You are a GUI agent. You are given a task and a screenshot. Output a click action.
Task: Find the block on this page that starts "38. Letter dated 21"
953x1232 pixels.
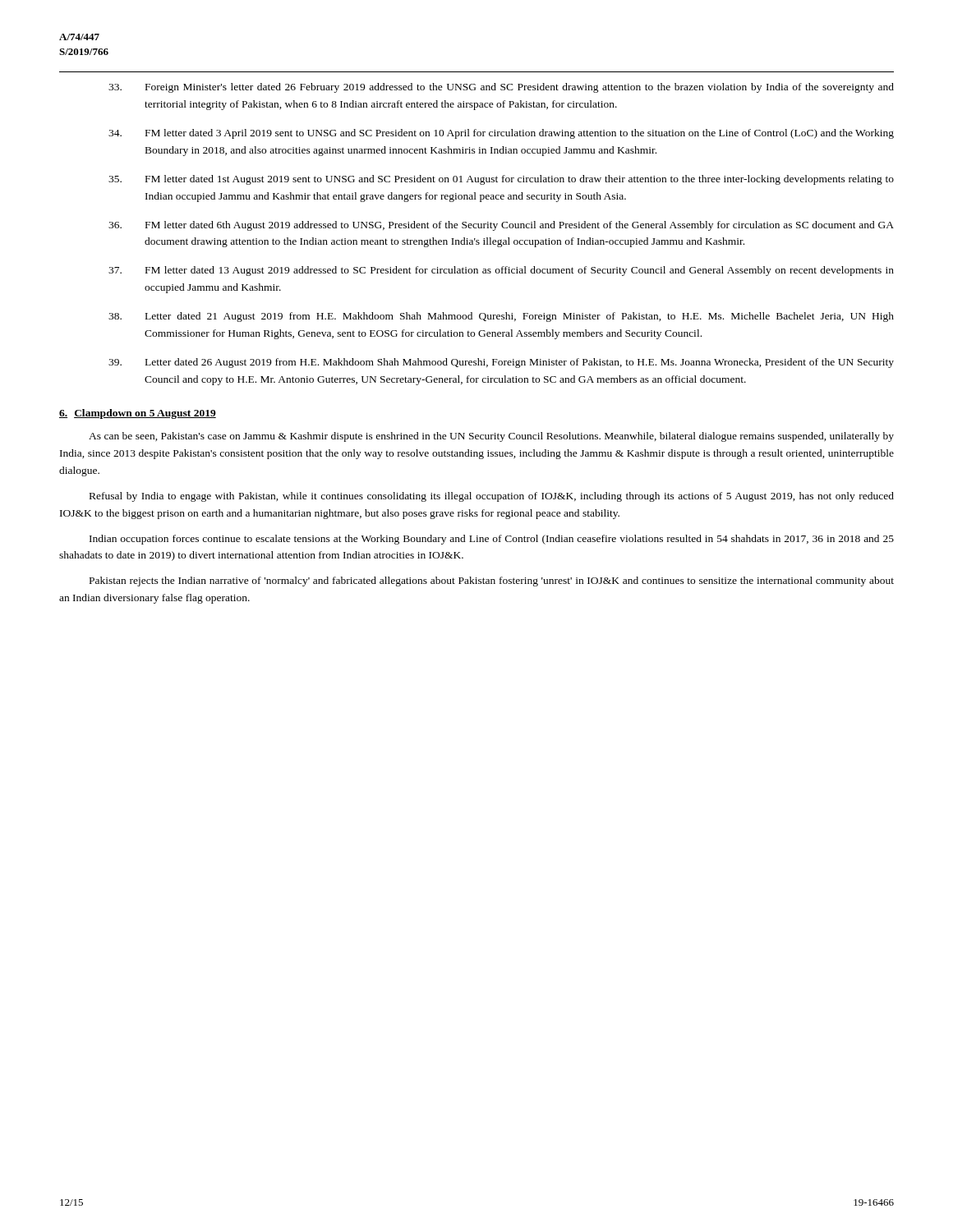pyautogui.click(x=501, y=325)
